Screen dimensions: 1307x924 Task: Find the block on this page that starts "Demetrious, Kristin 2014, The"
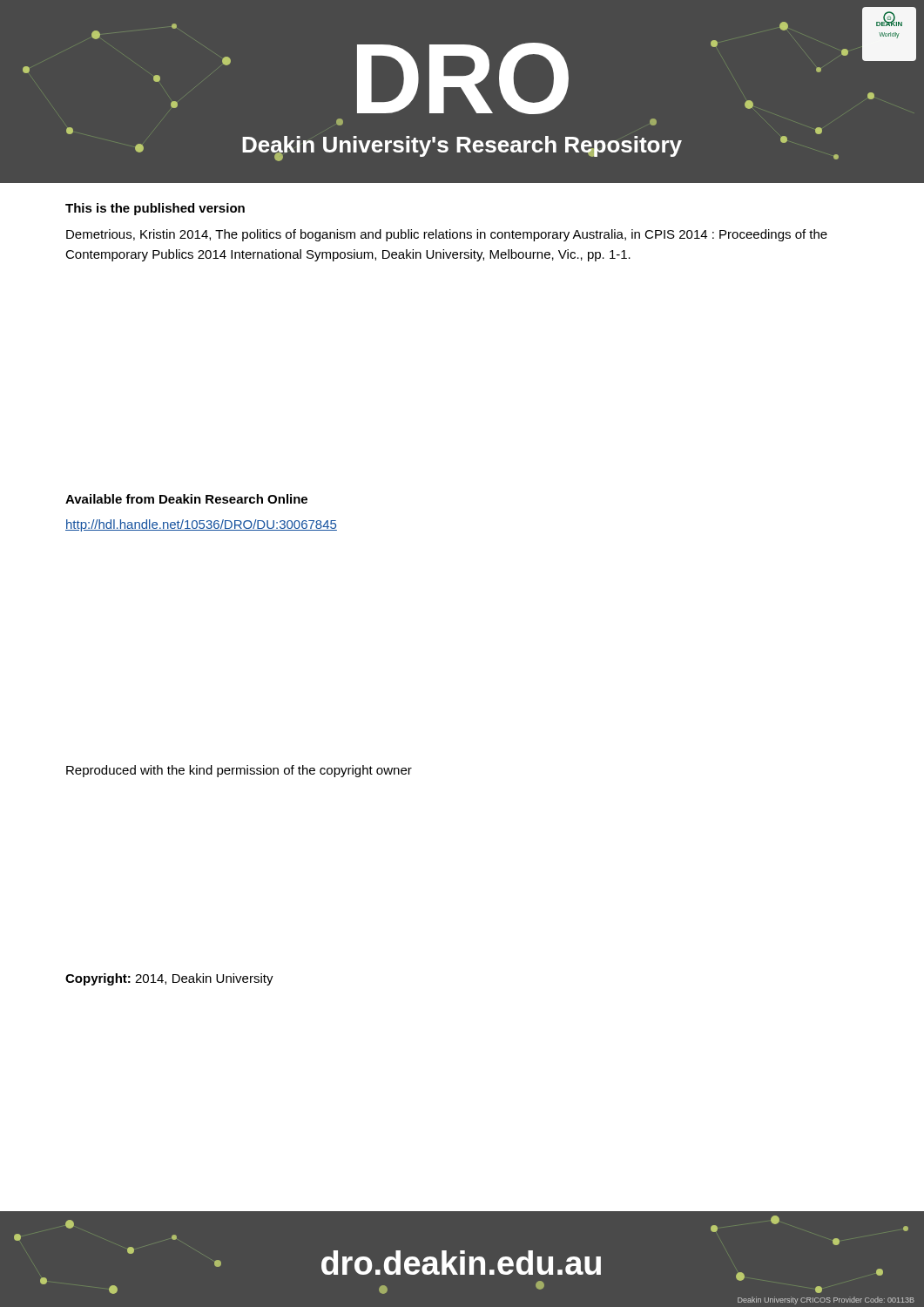click(x=446, y=244)
